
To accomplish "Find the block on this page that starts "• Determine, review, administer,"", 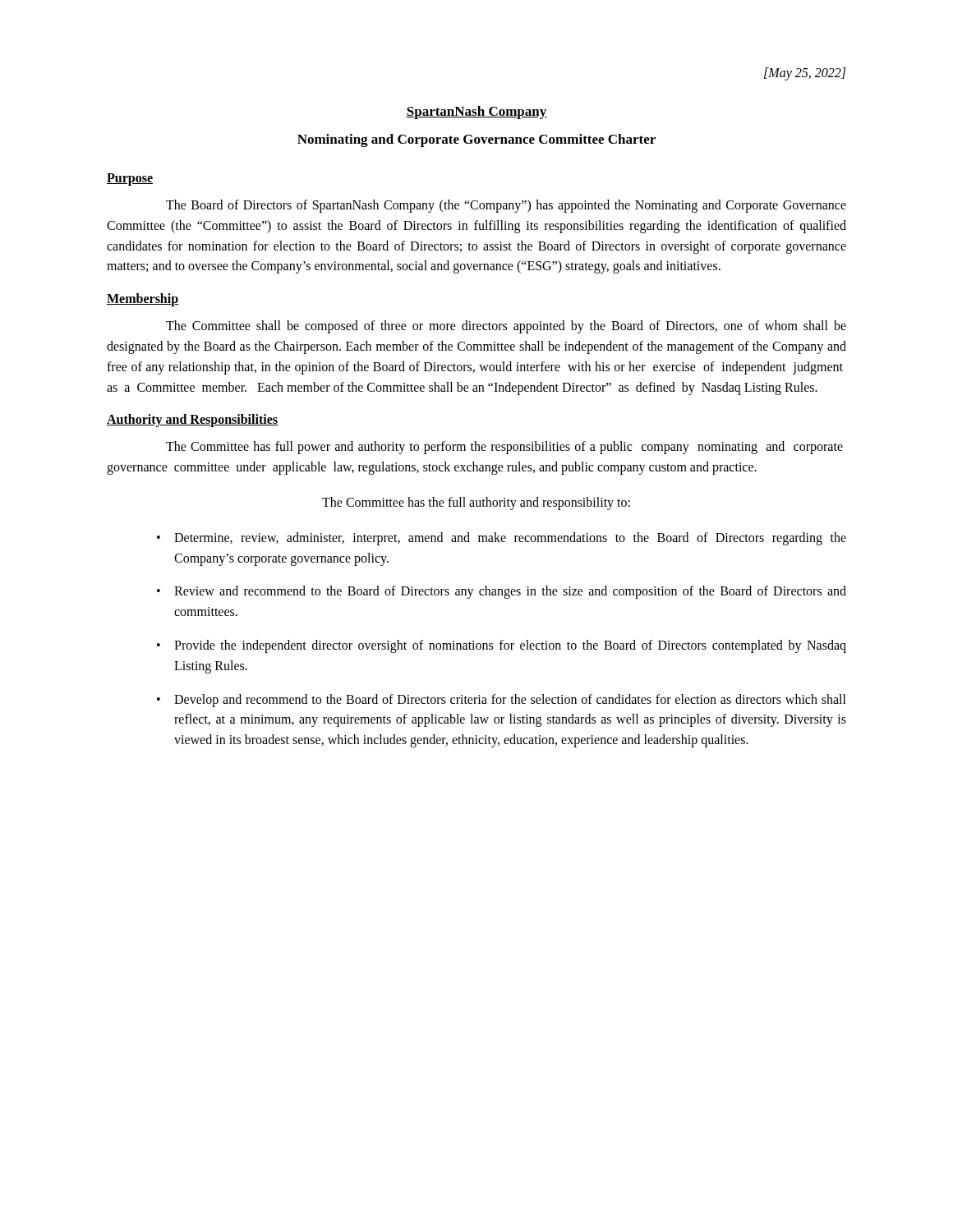I will [x=501, y=548].
